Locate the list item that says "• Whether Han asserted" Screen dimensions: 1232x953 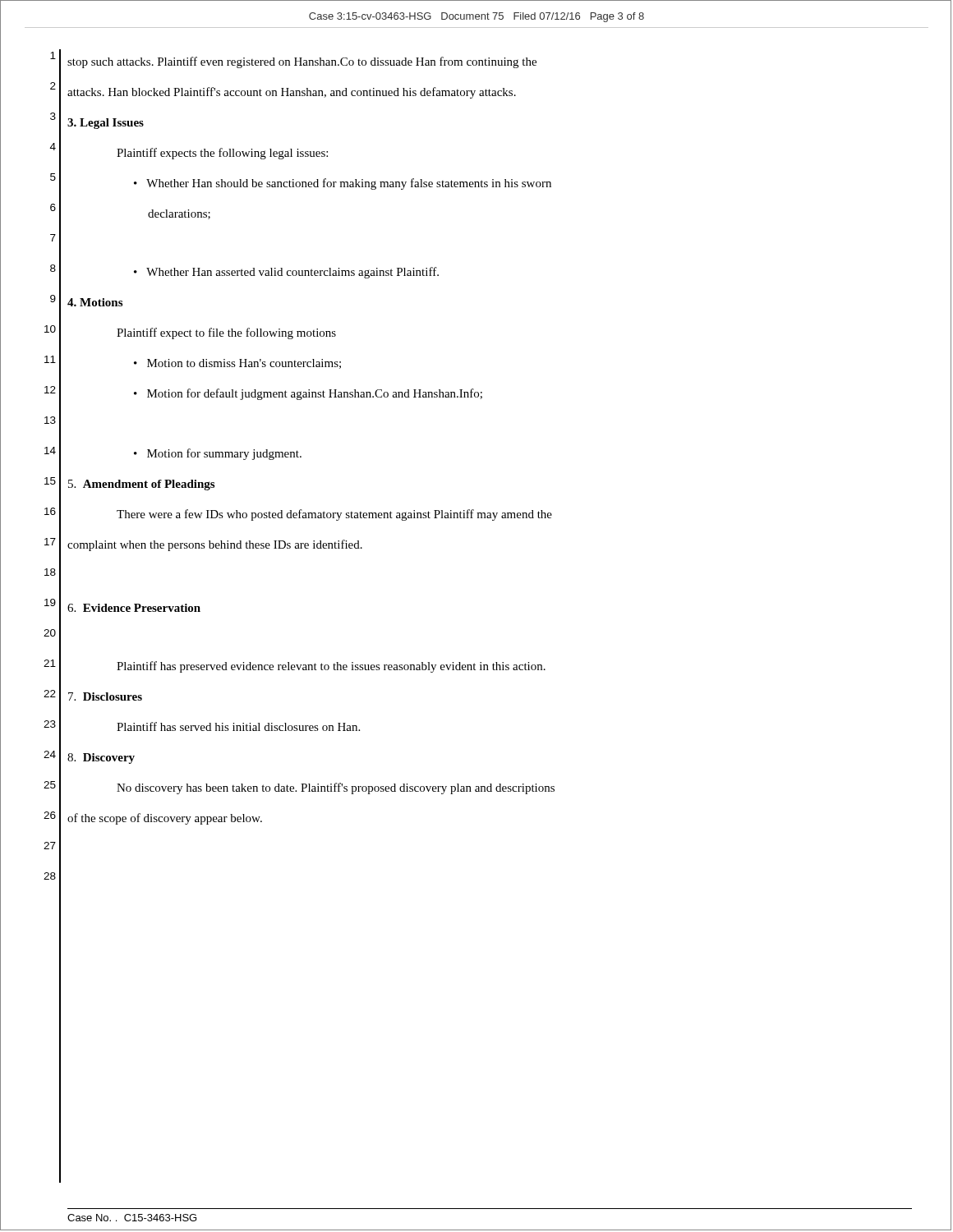[286, 273]
